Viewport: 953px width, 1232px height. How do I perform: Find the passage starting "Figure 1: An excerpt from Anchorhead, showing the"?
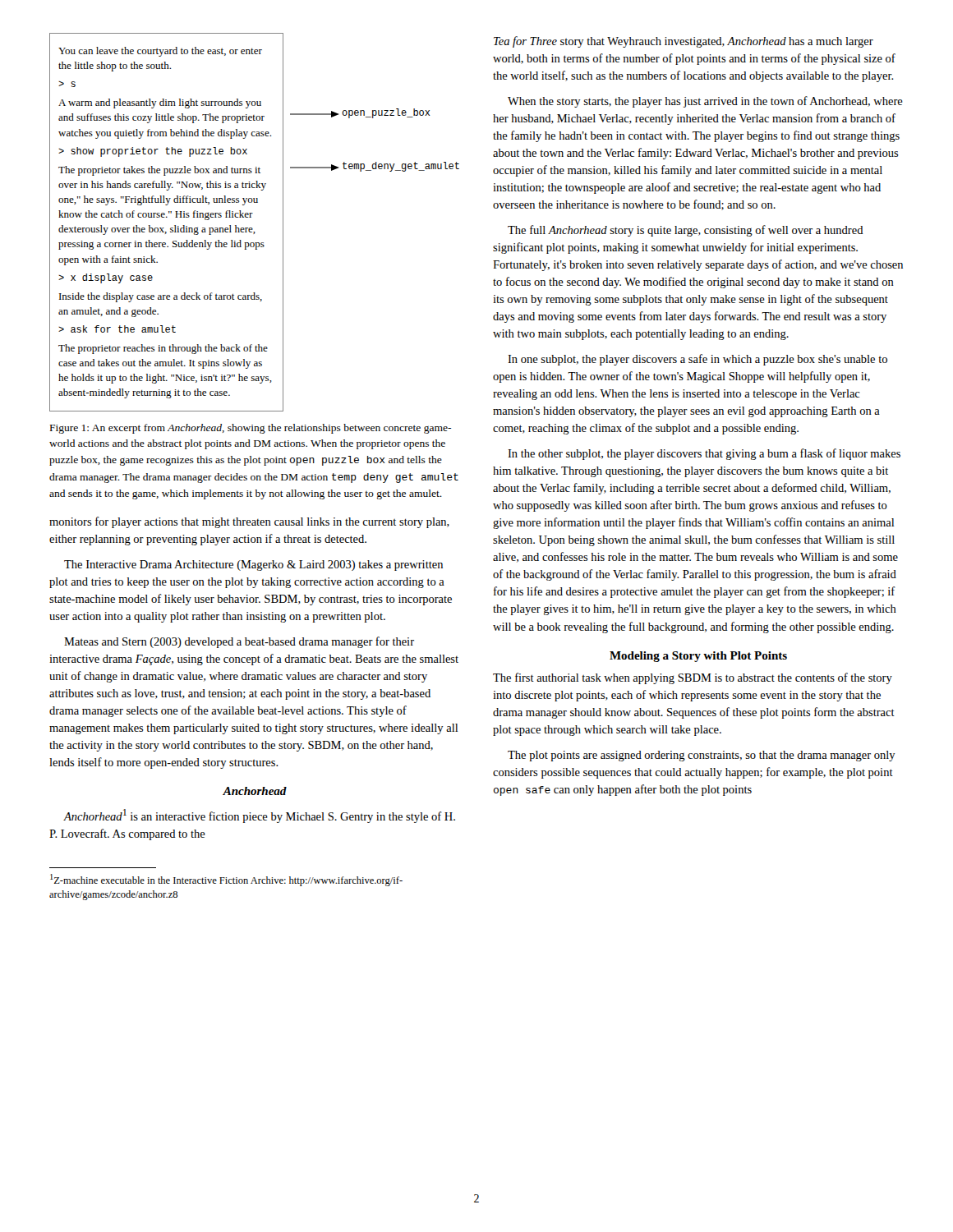point(254,460)
